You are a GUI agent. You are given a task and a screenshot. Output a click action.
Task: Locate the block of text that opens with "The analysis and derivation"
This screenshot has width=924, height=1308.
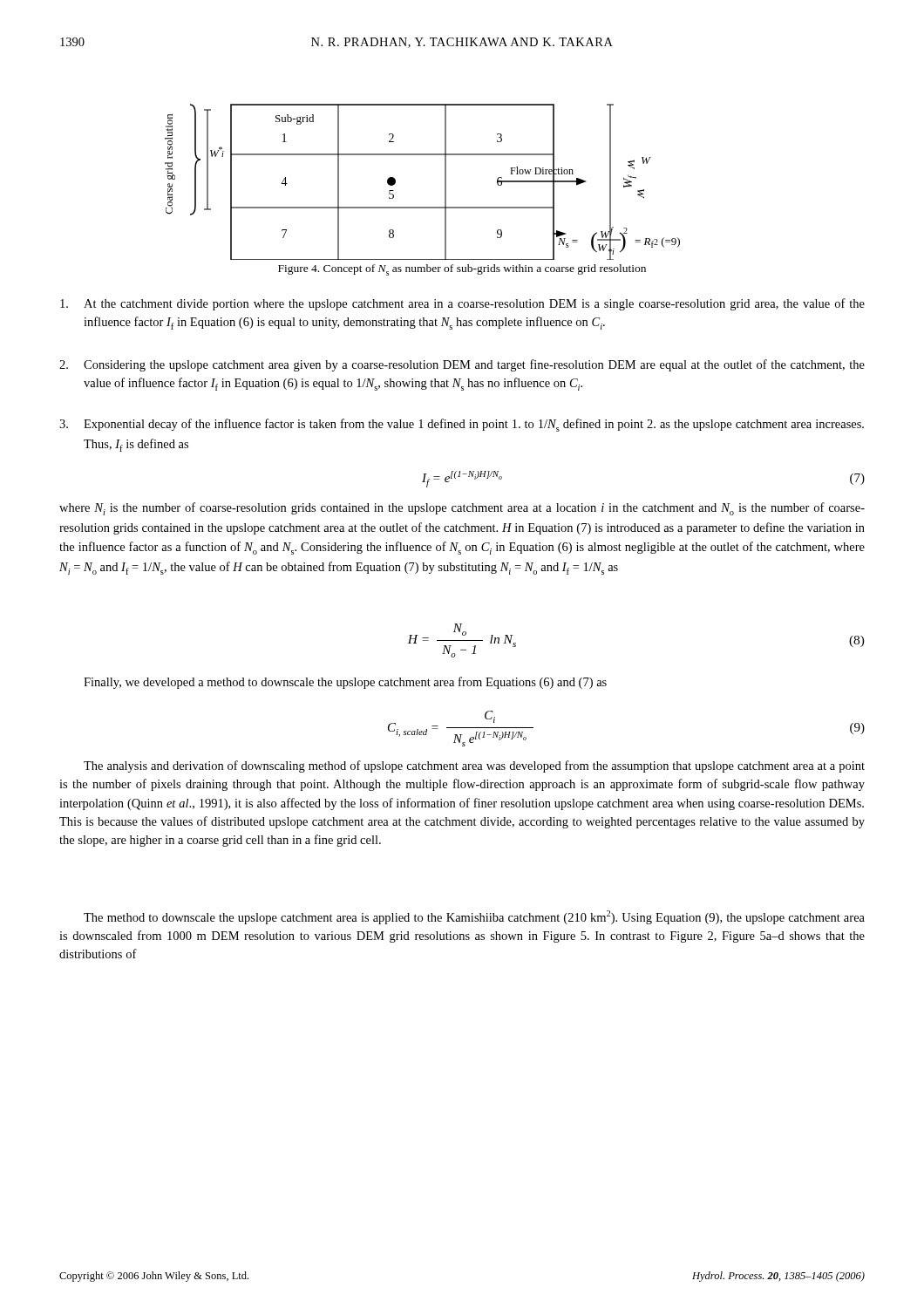(462, 803)
